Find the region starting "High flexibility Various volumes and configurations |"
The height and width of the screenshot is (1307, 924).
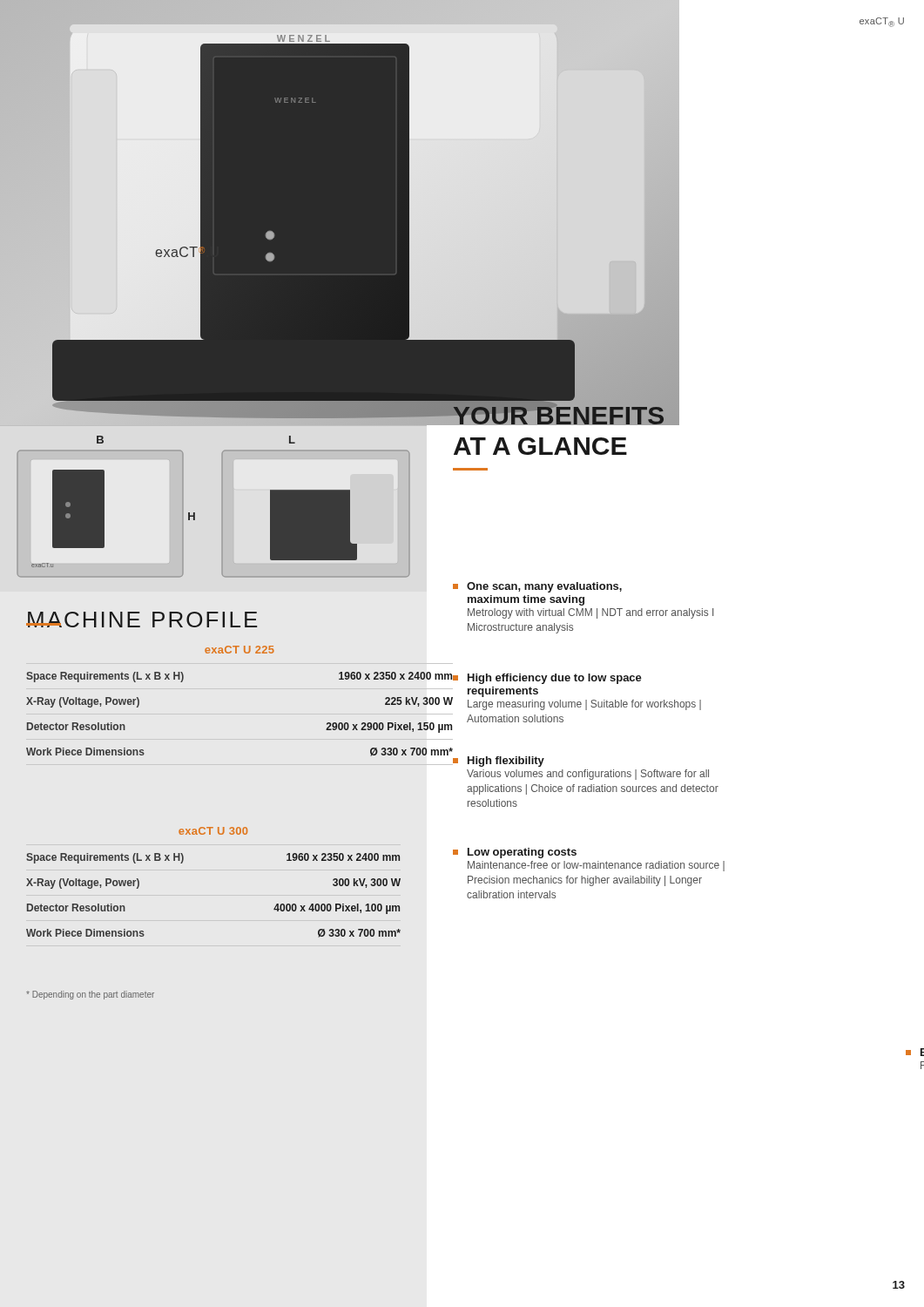tap(671, 782)
